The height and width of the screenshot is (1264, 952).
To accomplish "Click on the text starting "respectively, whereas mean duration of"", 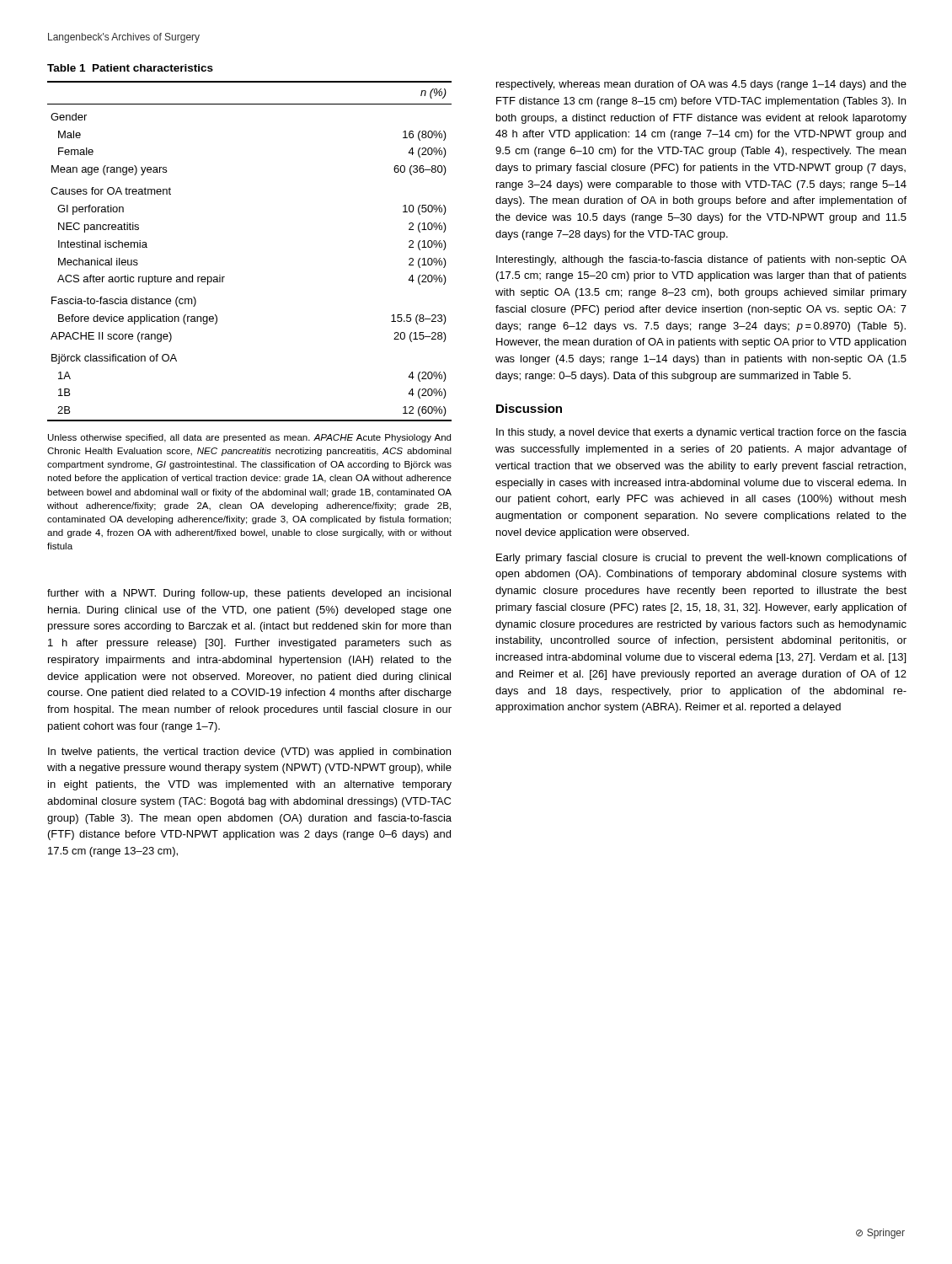I will [x=701, y=159].
